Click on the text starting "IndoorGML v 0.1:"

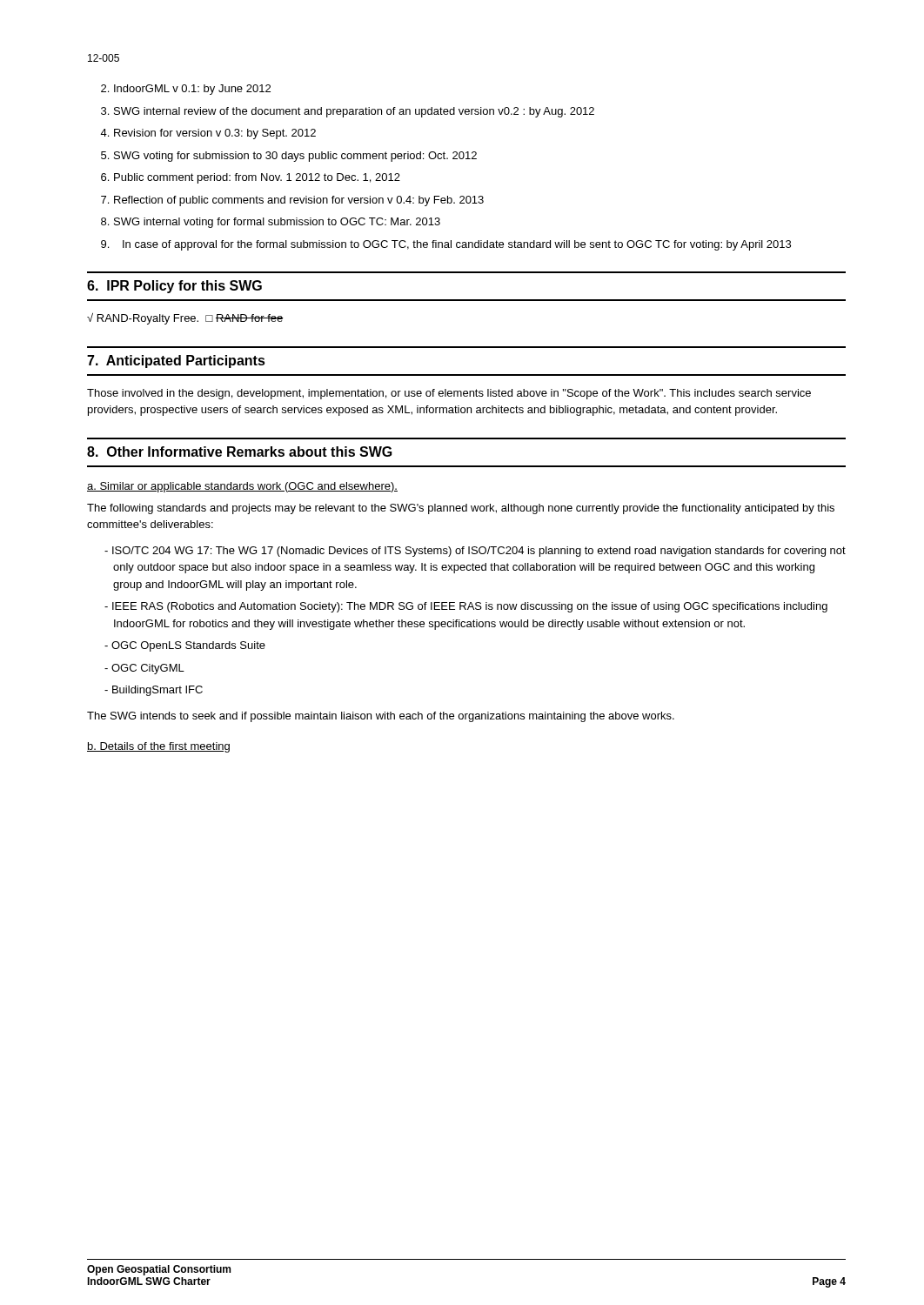(192, 90)
